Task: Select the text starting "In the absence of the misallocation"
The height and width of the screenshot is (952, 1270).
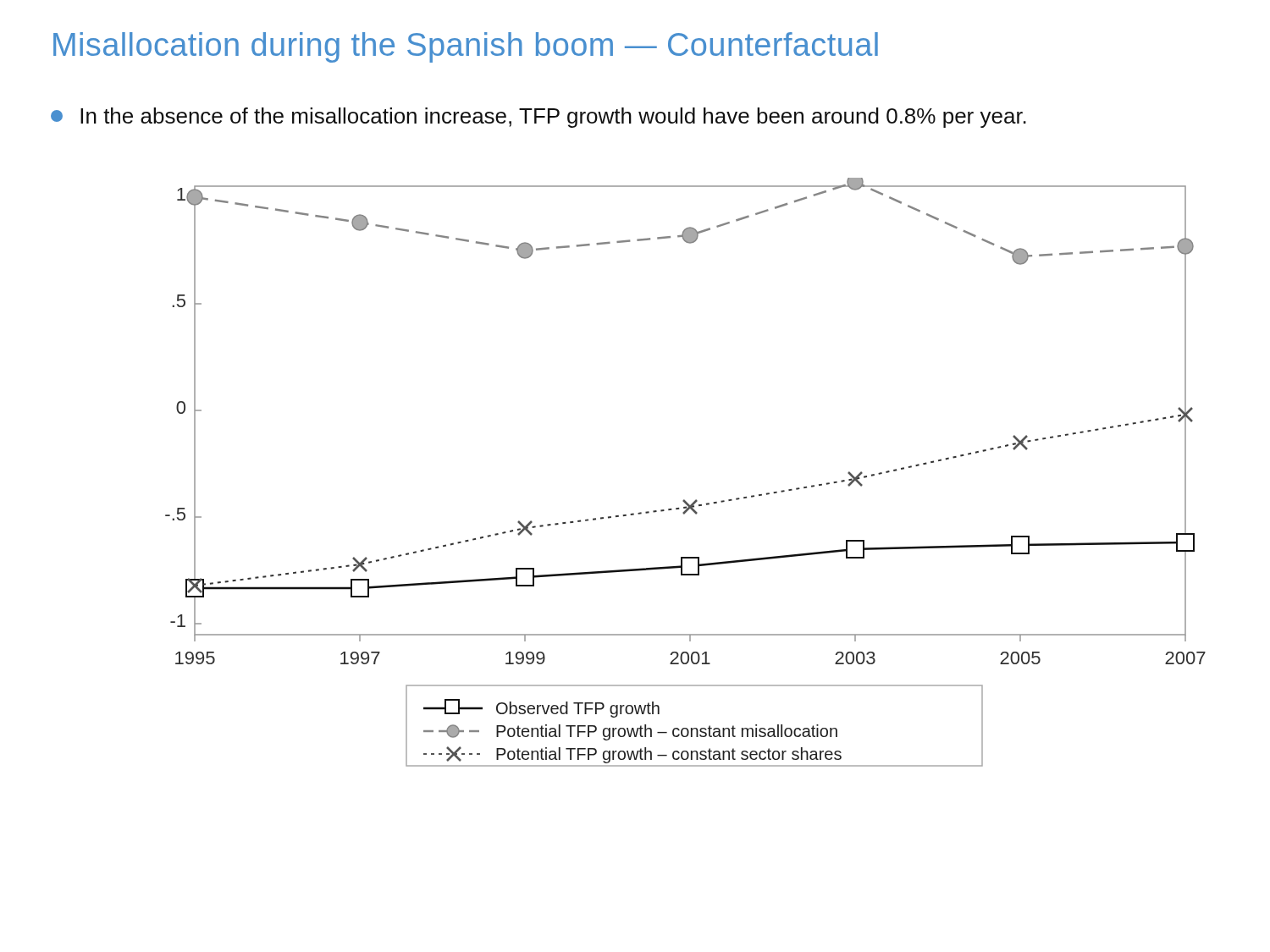Action: tap(539, 116)
